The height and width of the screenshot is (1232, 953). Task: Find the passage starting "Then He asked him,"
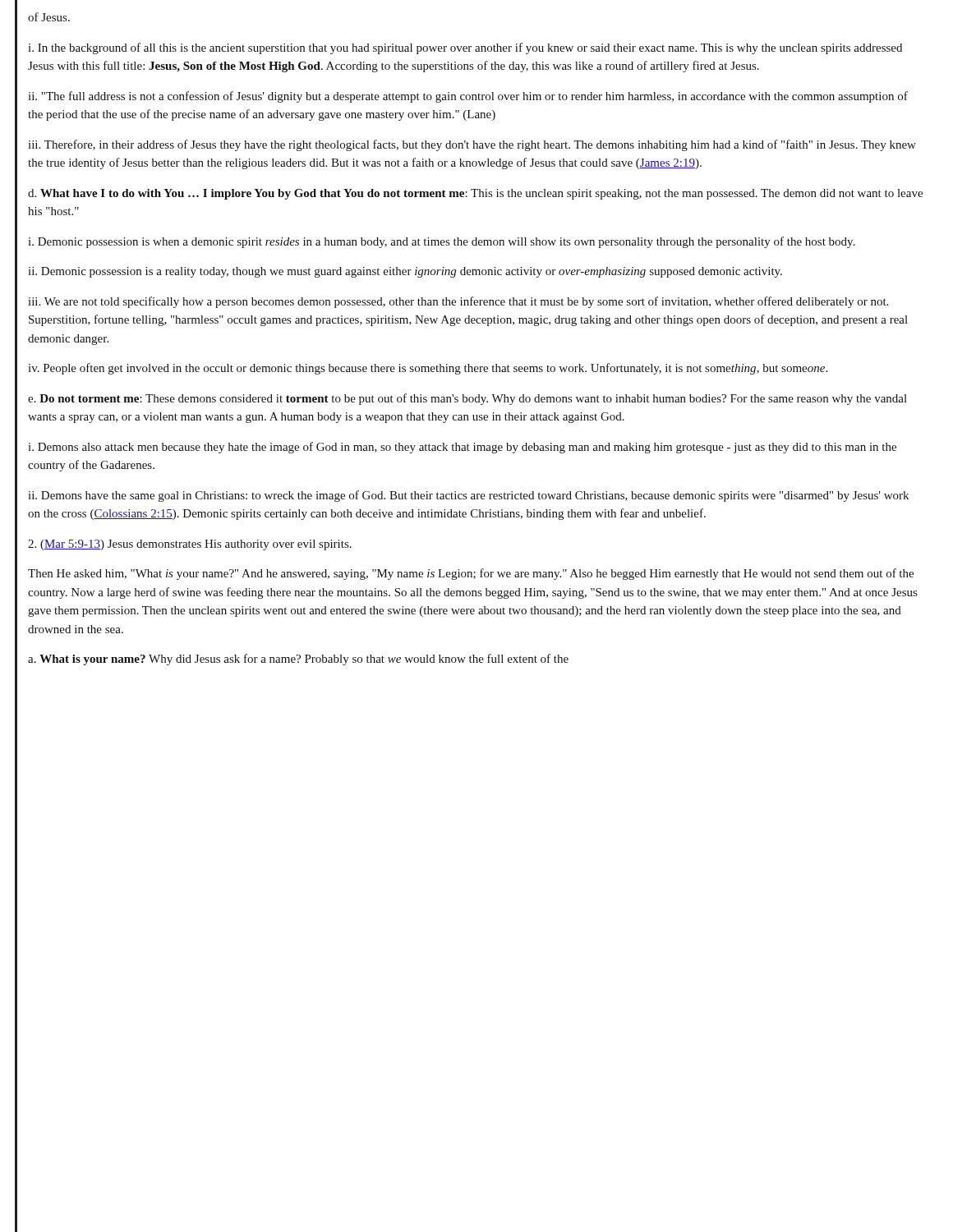(473, 601)
